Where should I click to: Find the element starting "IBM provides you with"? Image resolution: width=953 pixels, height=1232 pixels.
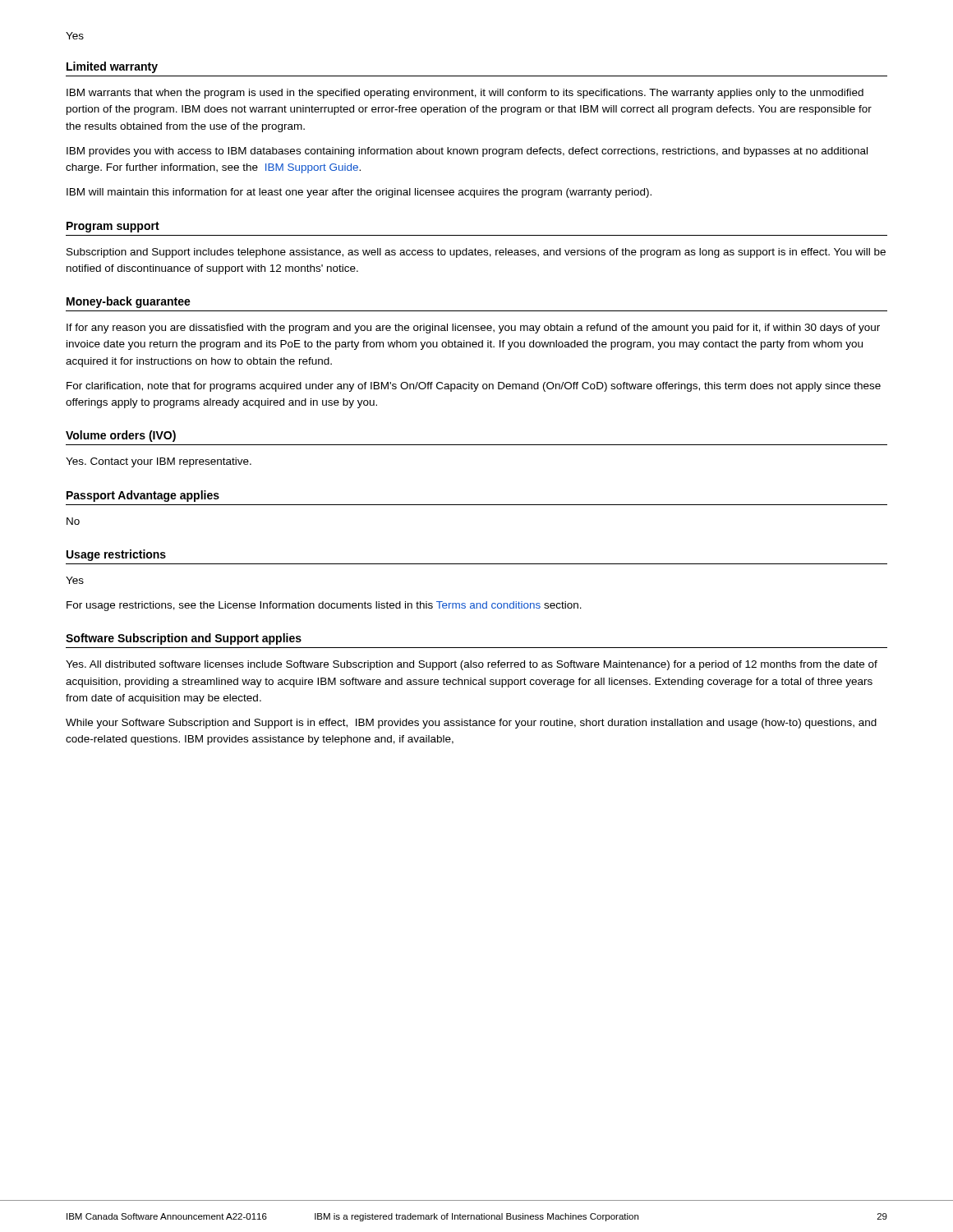point(467,159)
